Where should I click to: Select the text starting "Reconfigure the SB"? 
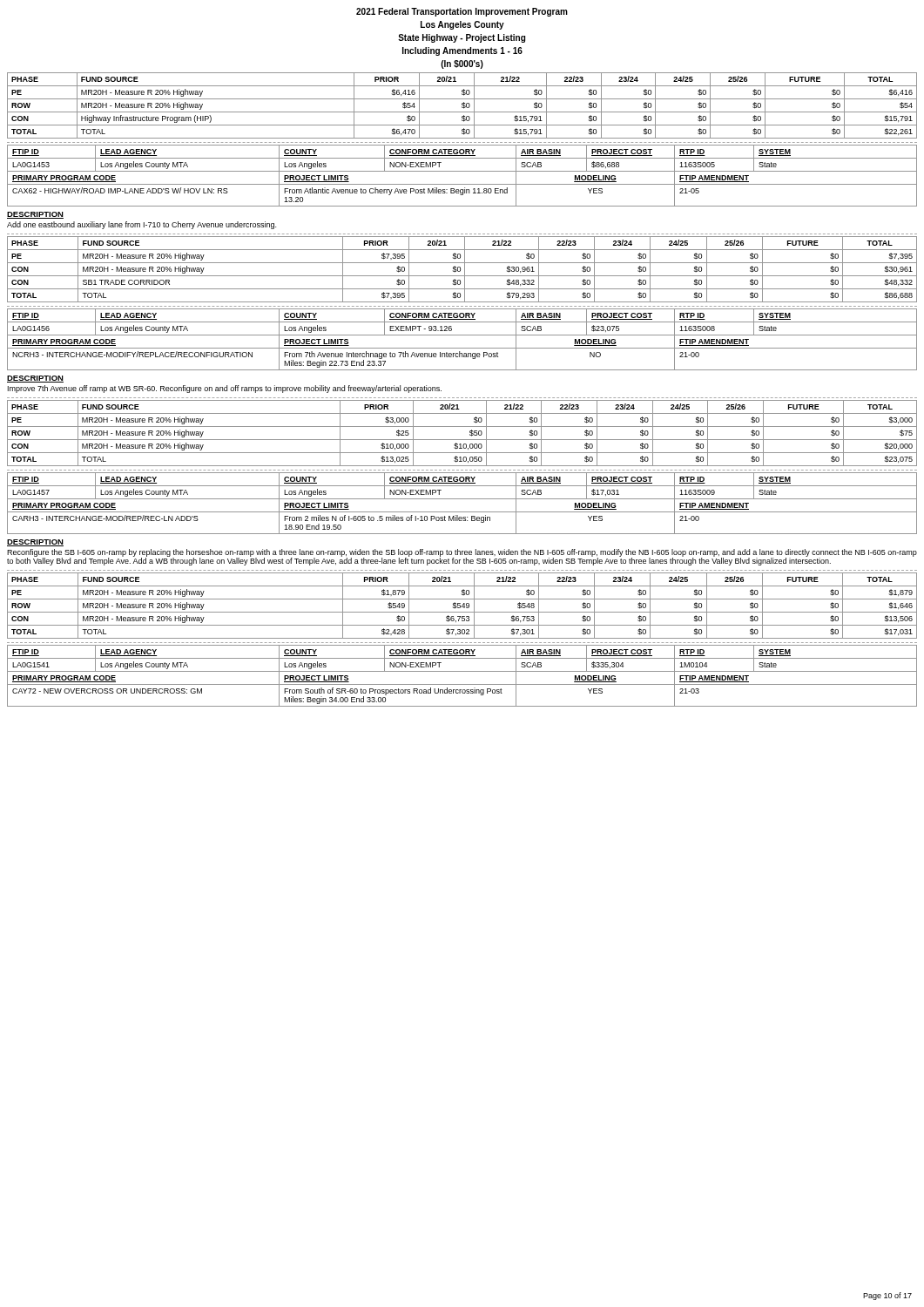click(x=462, y=557)
